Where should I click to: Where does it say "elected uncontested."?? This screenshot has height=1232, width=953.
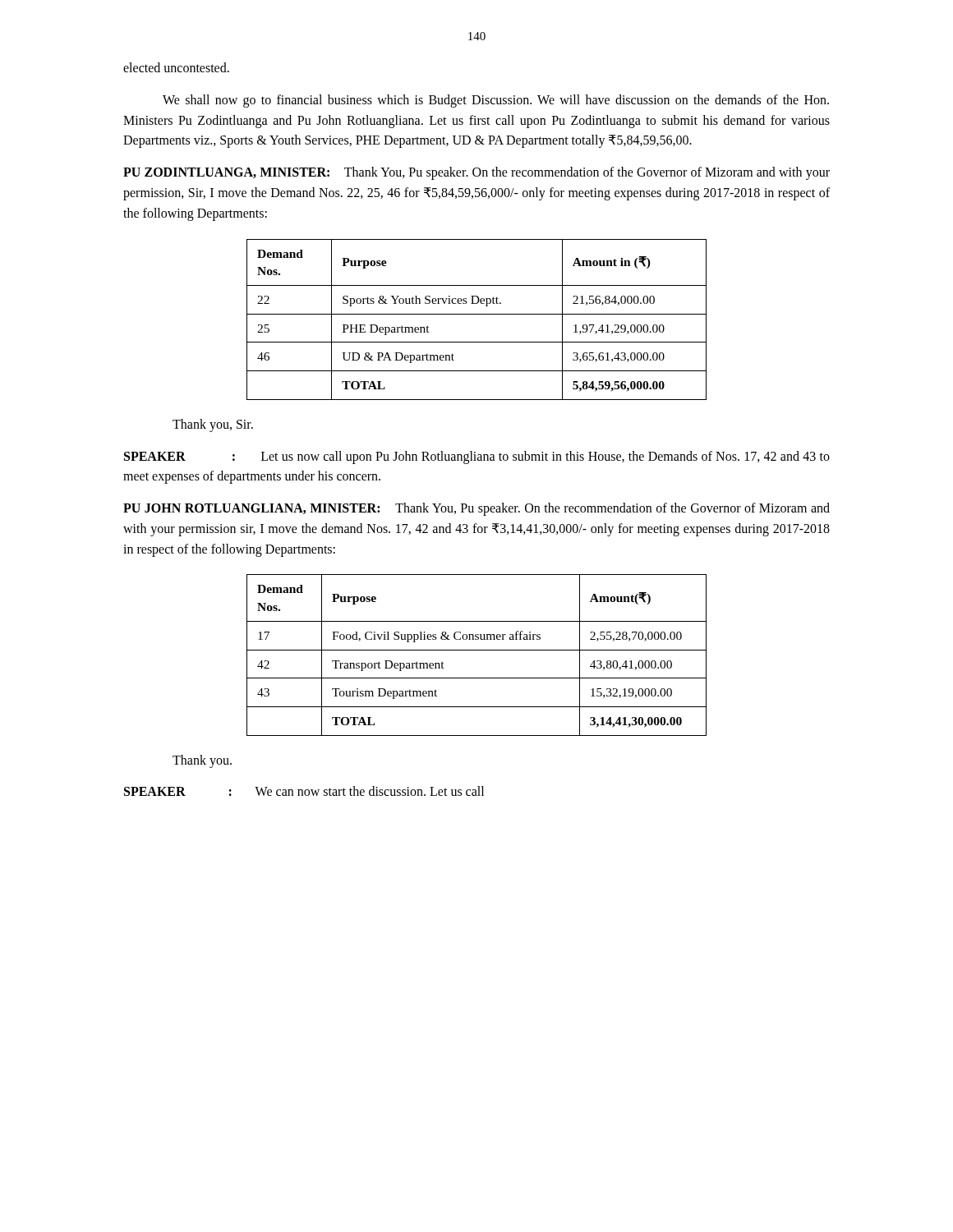176,68
